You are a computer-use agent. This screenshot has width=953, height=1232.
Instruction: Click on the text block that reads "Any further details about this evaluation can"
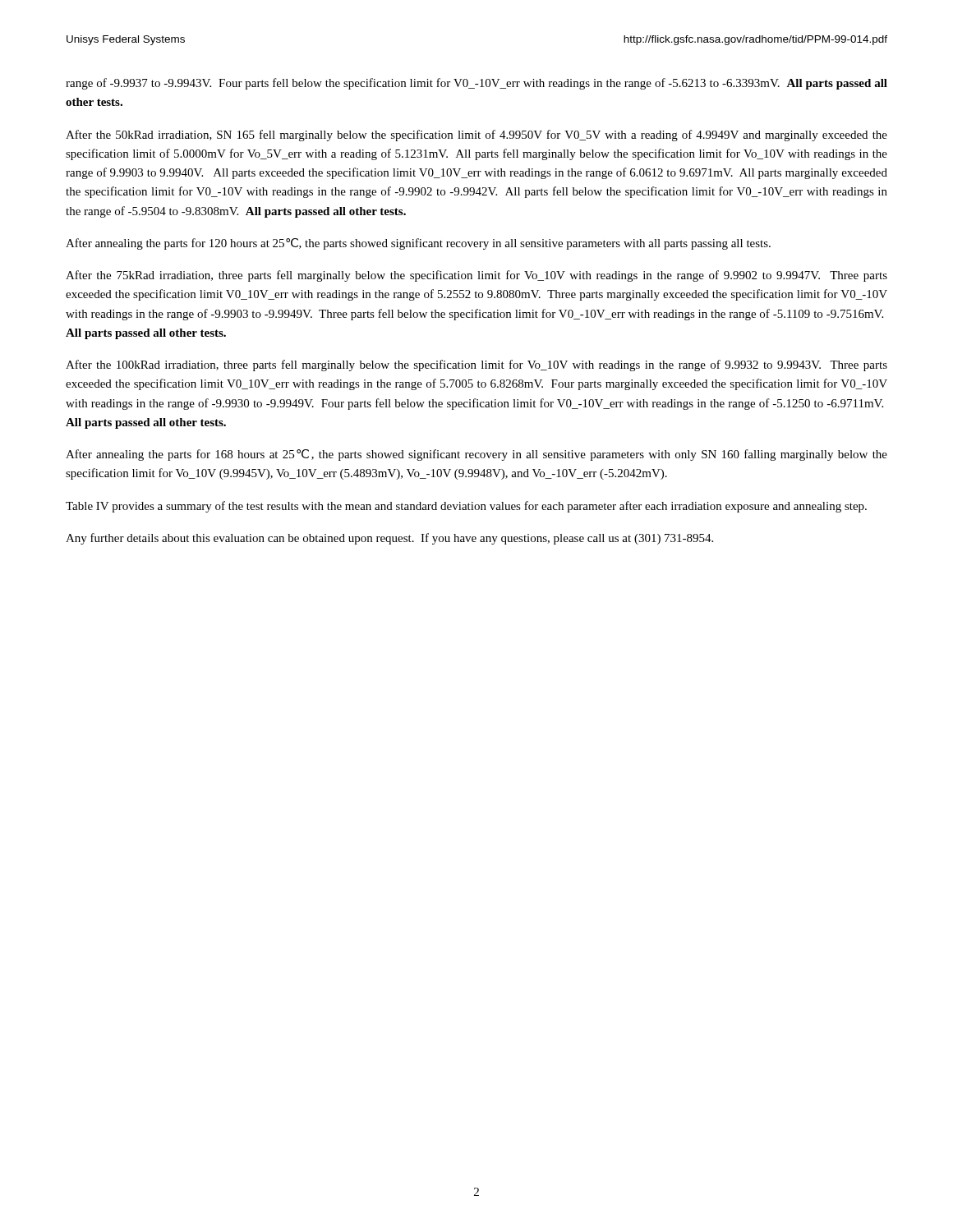(390, 538)
